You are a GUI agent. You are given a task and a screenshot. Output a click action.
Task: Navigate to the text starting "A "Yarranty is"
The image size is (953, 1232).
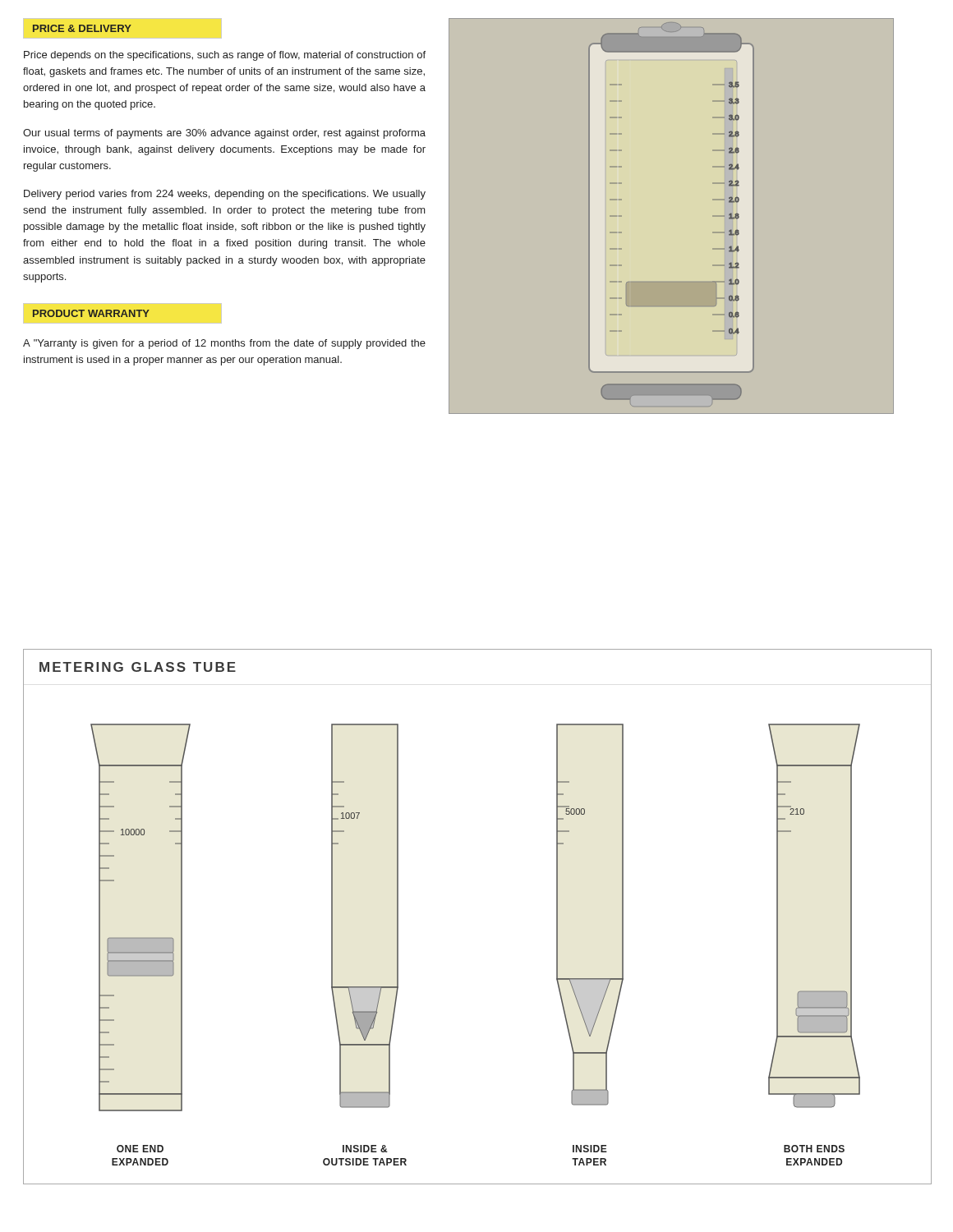point(224,351)
